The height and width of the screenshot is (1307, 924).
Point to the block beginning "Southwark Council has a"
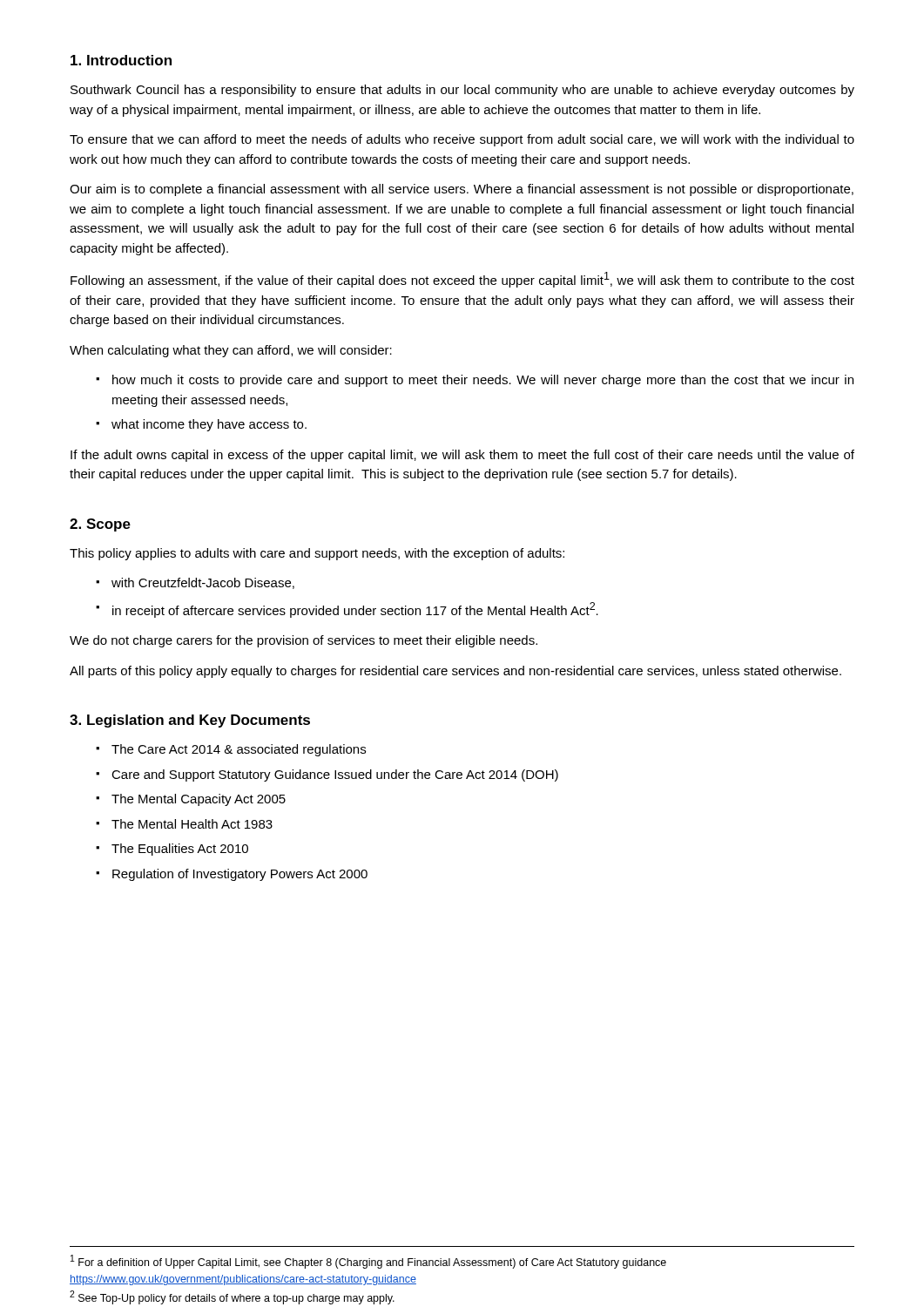[462, 99]
